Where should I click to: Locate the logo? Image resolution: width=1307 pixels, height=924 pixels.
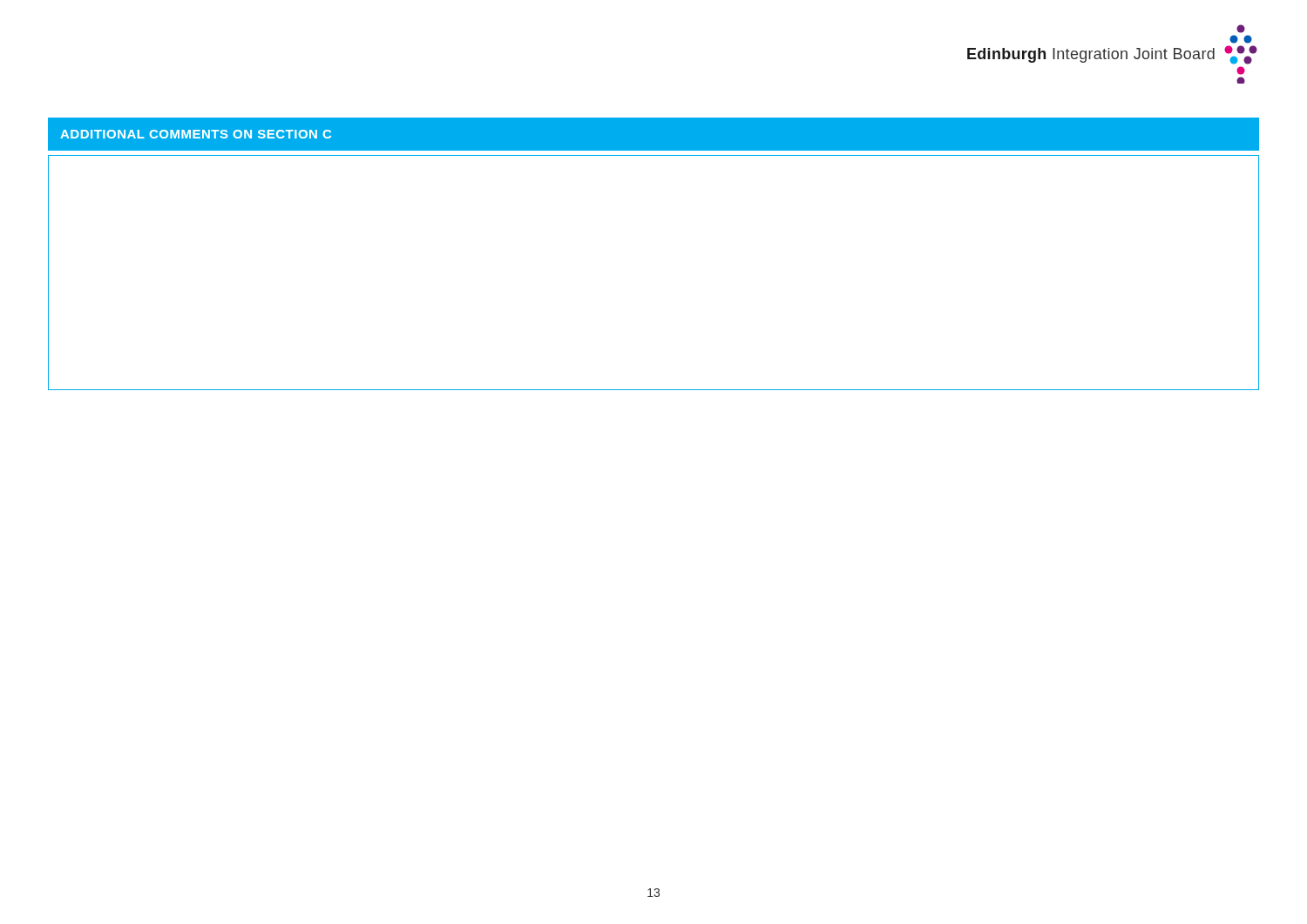tap(1113, 54)
